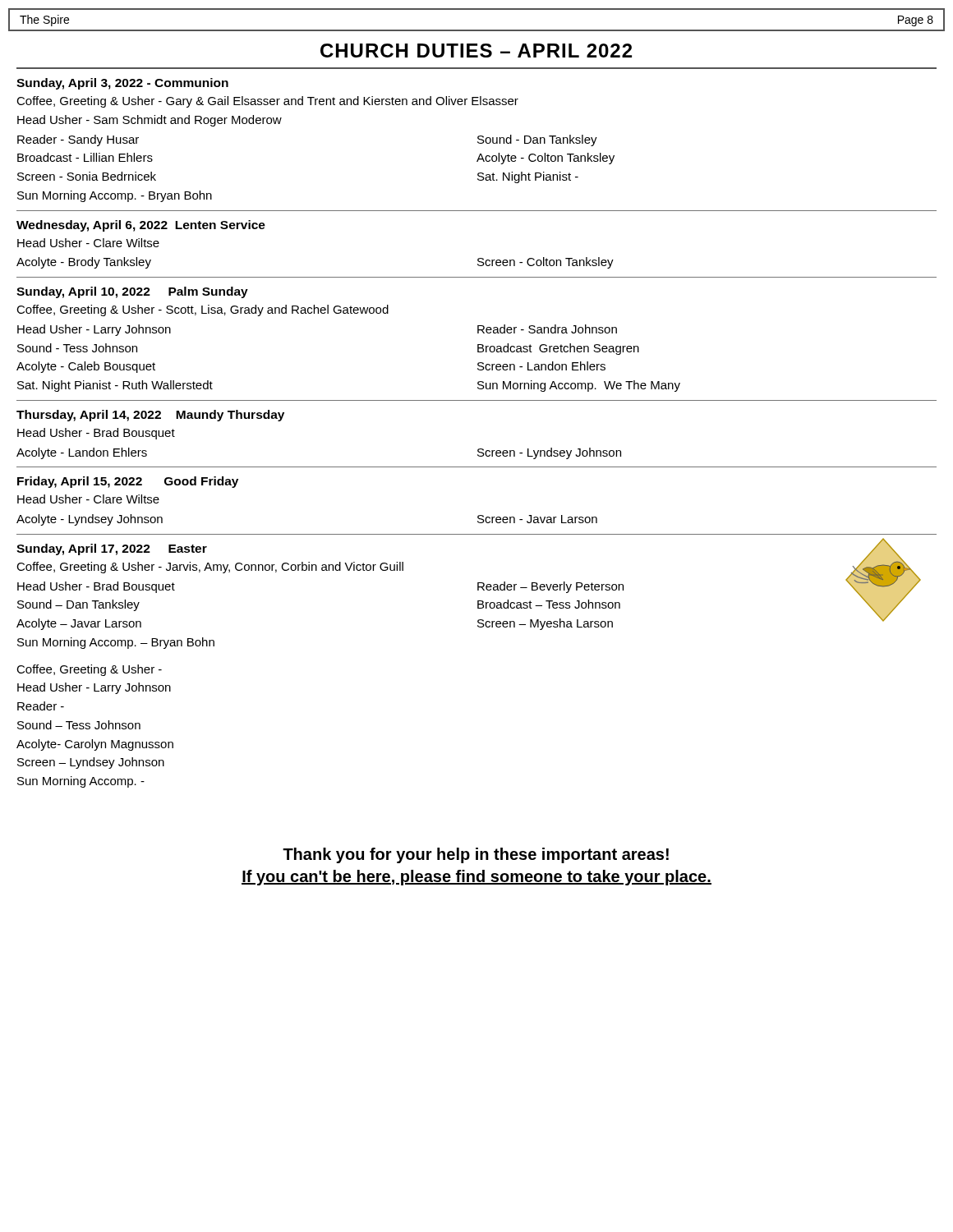Click on the illustration
The height and width of the screenshot is (1232, 953).
tap(883, 581)
